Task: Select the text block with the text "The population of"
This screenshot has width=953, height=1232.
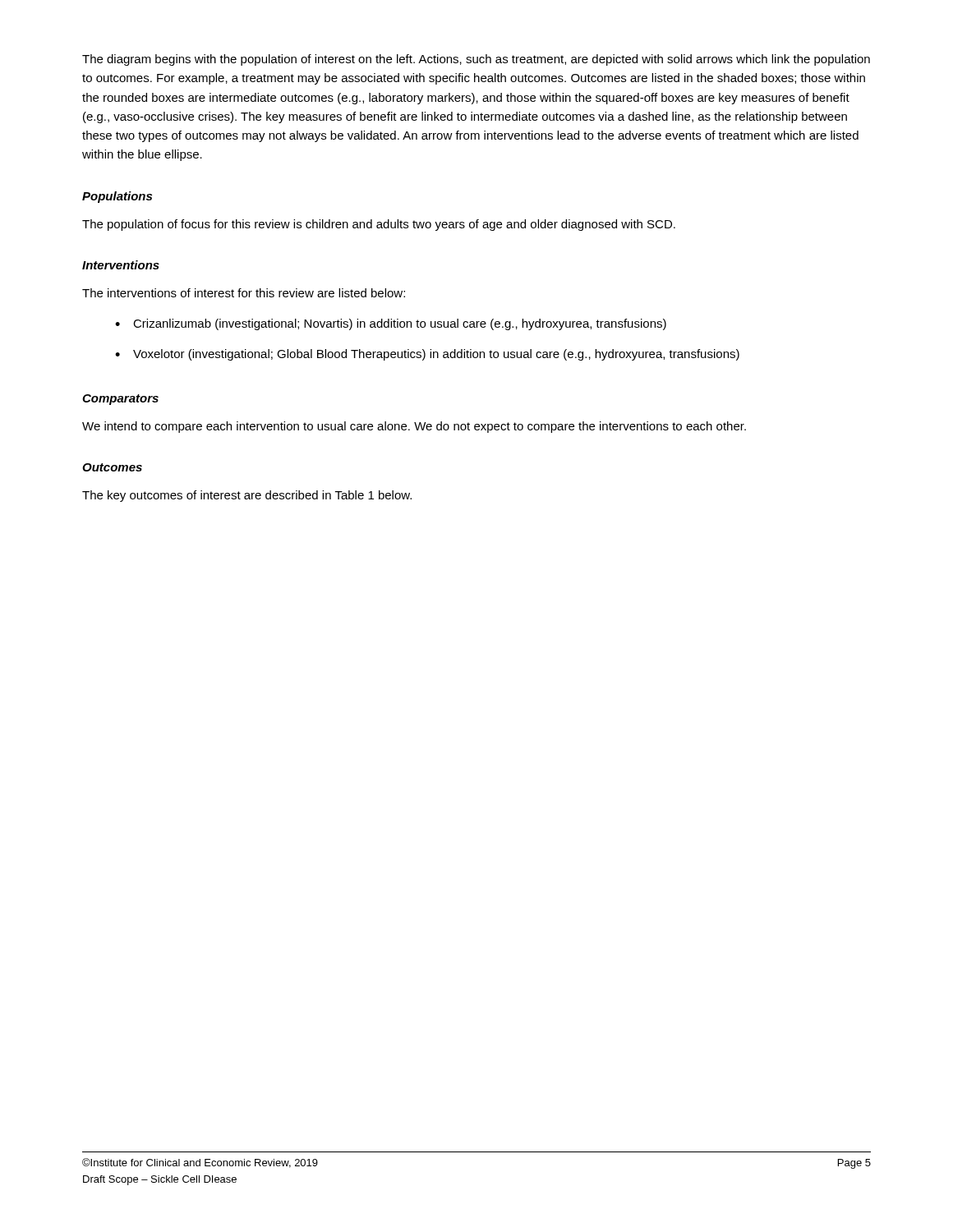Action: [x=379, y=223]
